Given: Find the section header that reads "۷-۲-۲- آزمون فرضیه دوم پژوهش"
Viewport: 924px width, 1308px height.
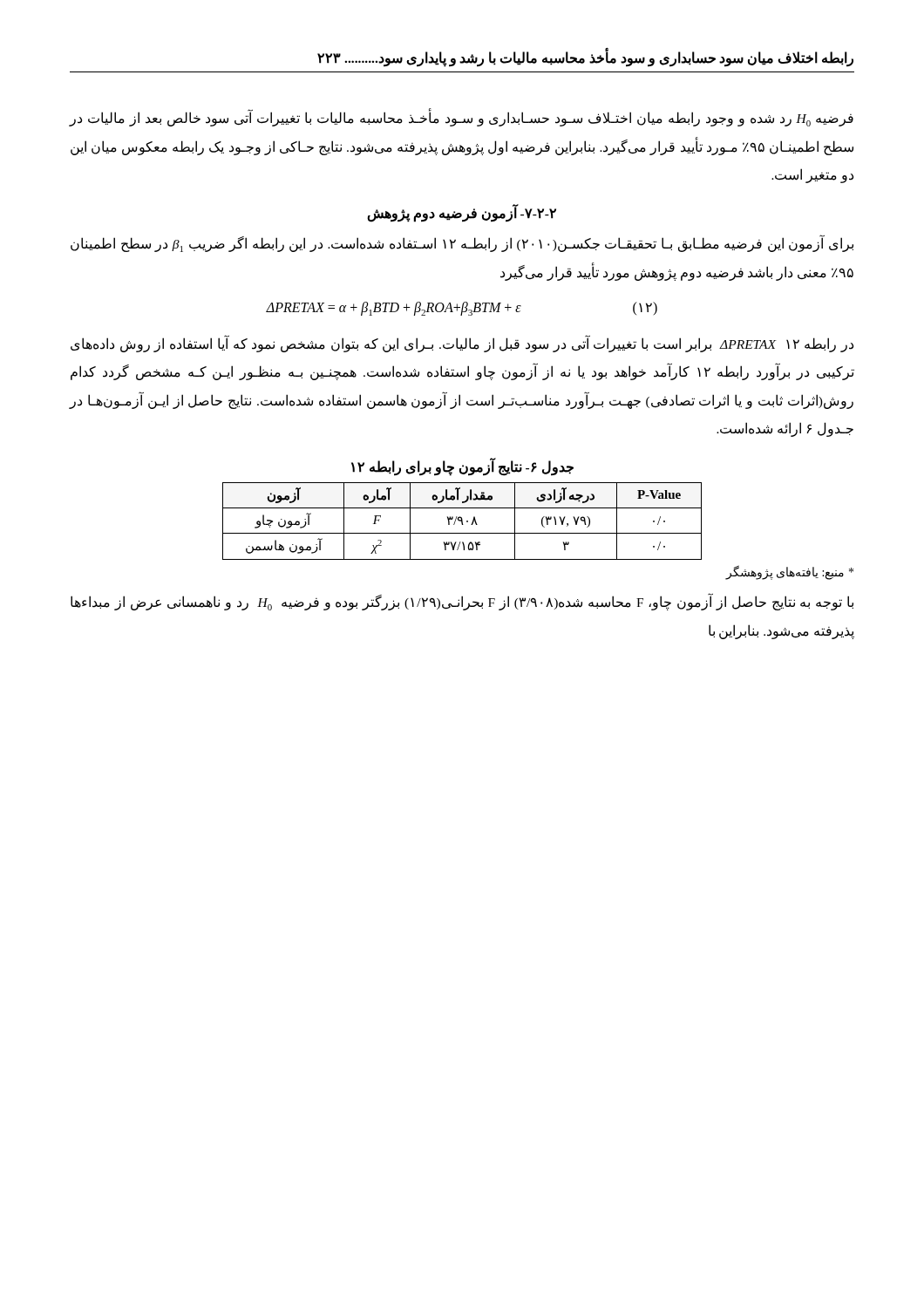Looking at the screenshot, I should (462, 213).
